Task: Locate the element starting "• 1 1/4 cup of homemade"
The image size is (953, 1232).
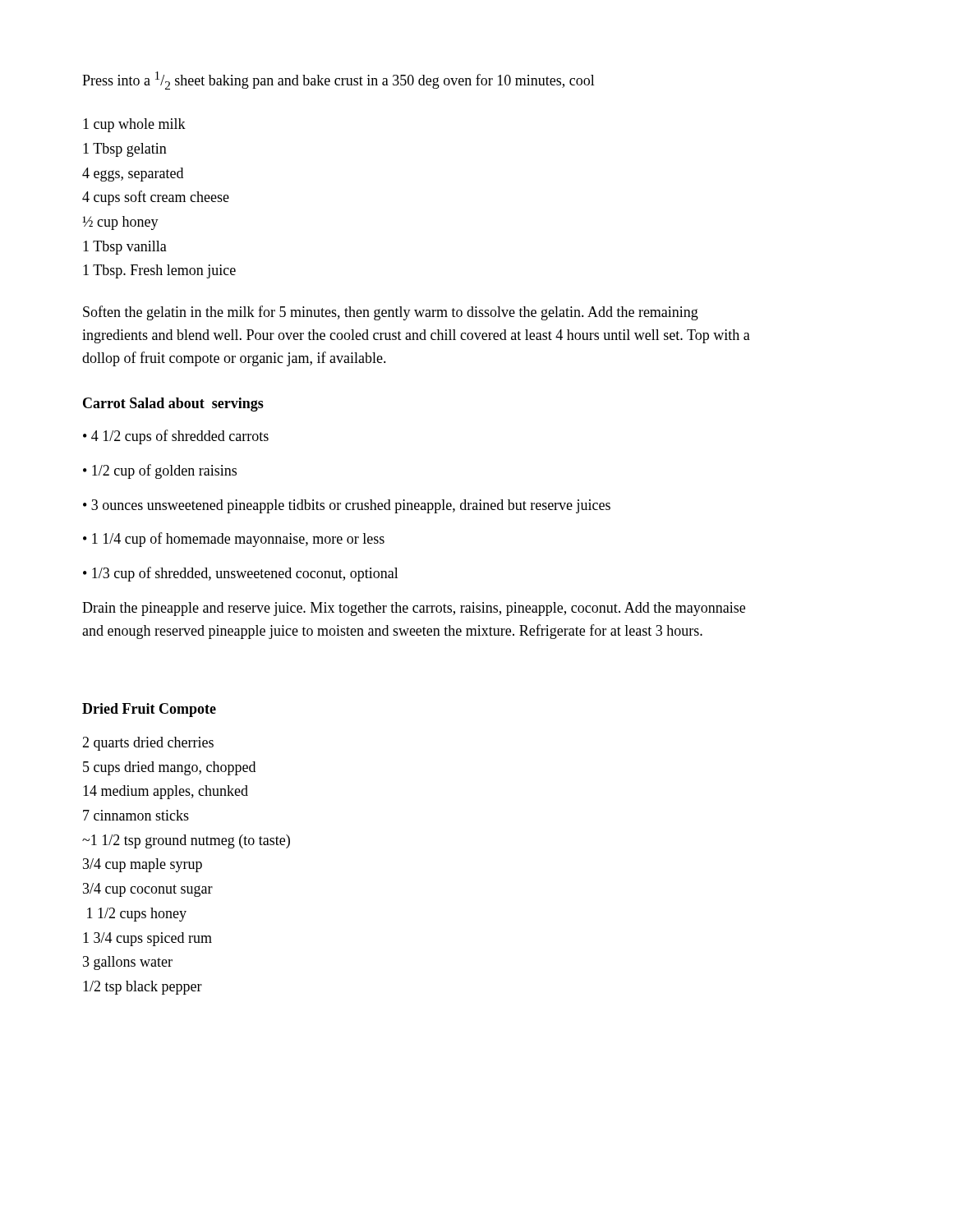Action: click(233, 539)
